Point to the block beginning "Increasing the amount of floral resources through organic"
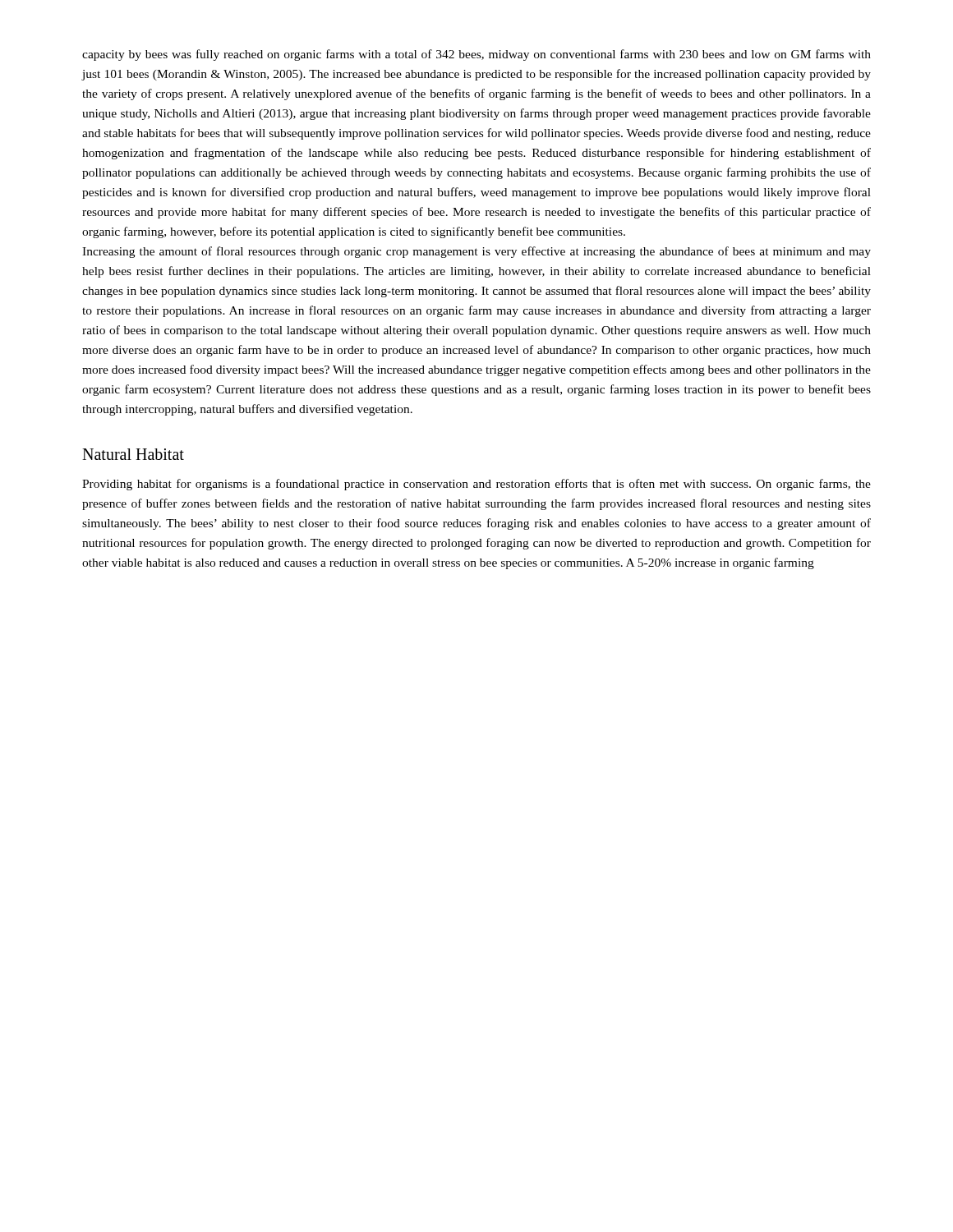This screenshot has height=1232, width=953. point(476,330)
